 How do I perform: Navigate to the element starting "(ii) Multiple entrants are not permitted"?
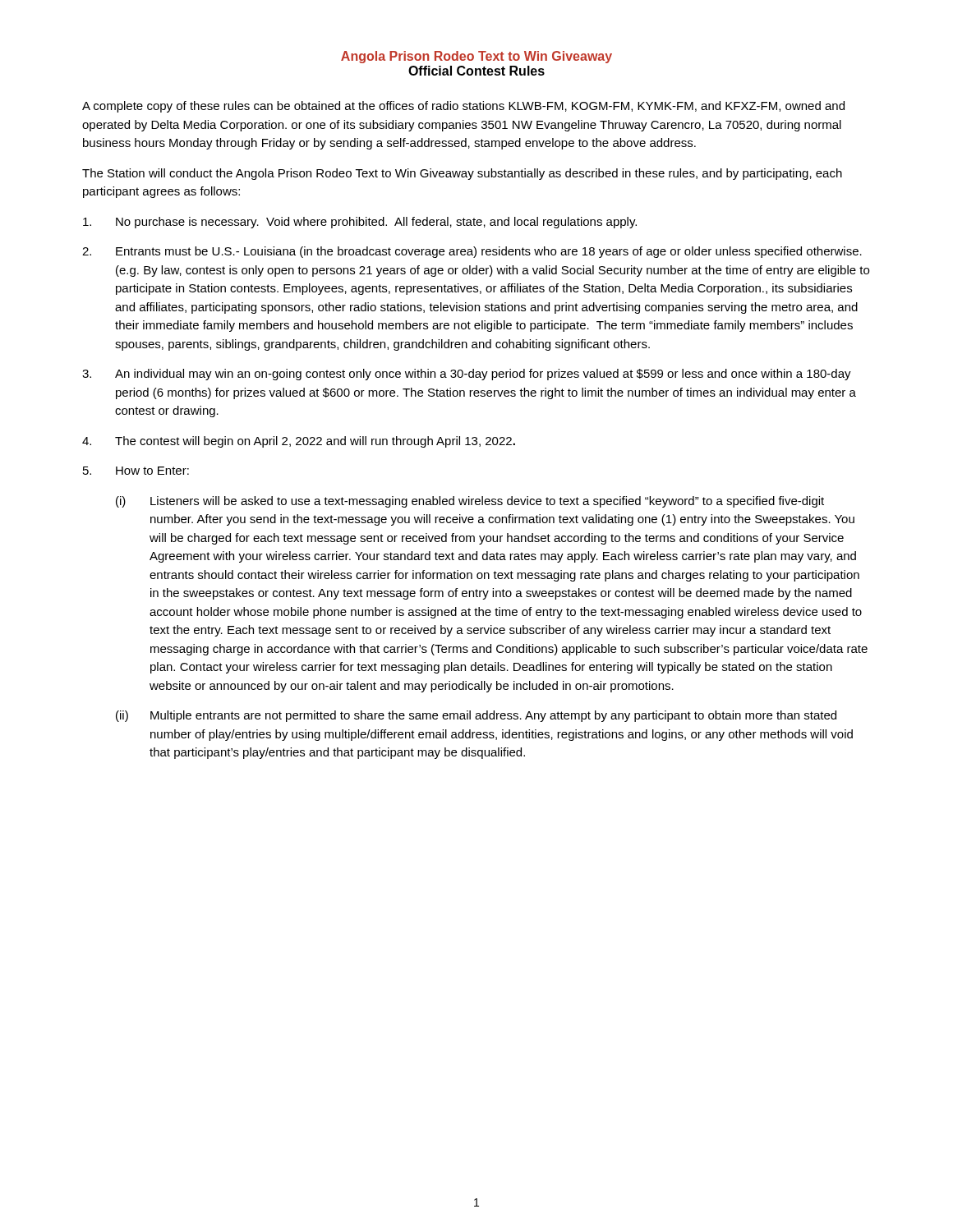[x=493, y=734]
